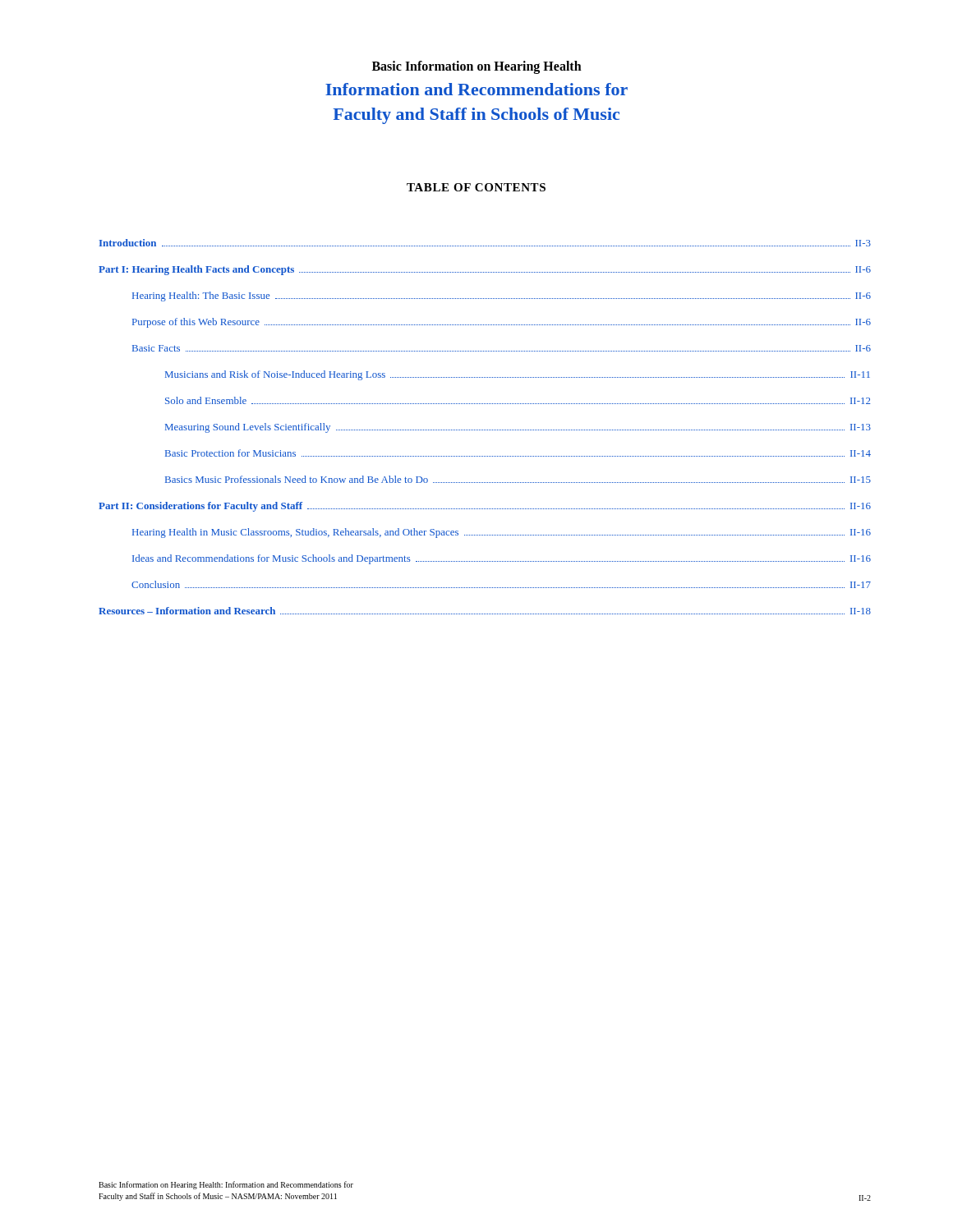
Task: Select the section header that reads "TABLE OF CONTENTS"
Action: coord(476,187)
